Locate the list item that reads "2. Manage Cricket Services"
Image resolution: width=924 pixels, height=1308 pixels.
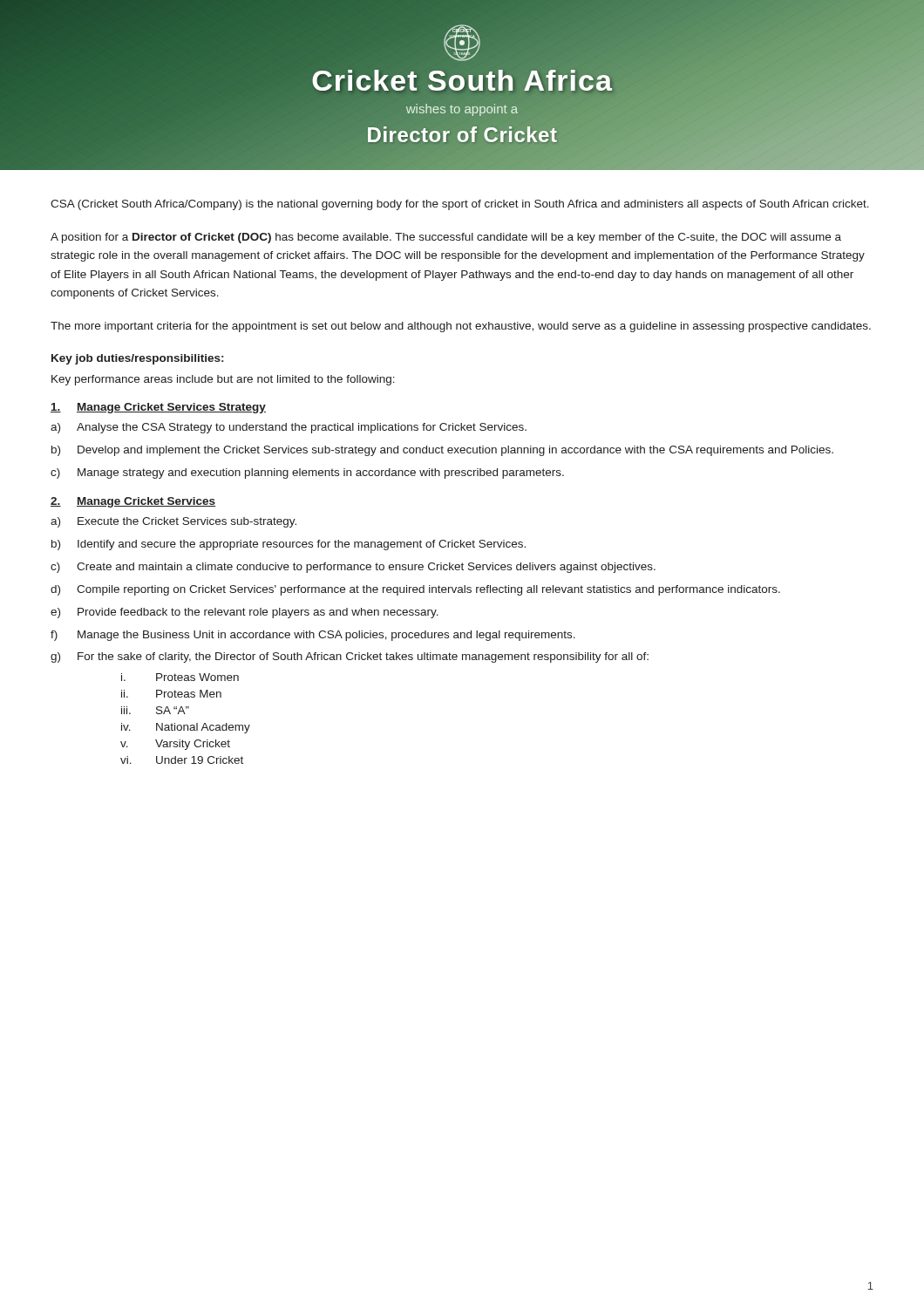click(133, 501)
